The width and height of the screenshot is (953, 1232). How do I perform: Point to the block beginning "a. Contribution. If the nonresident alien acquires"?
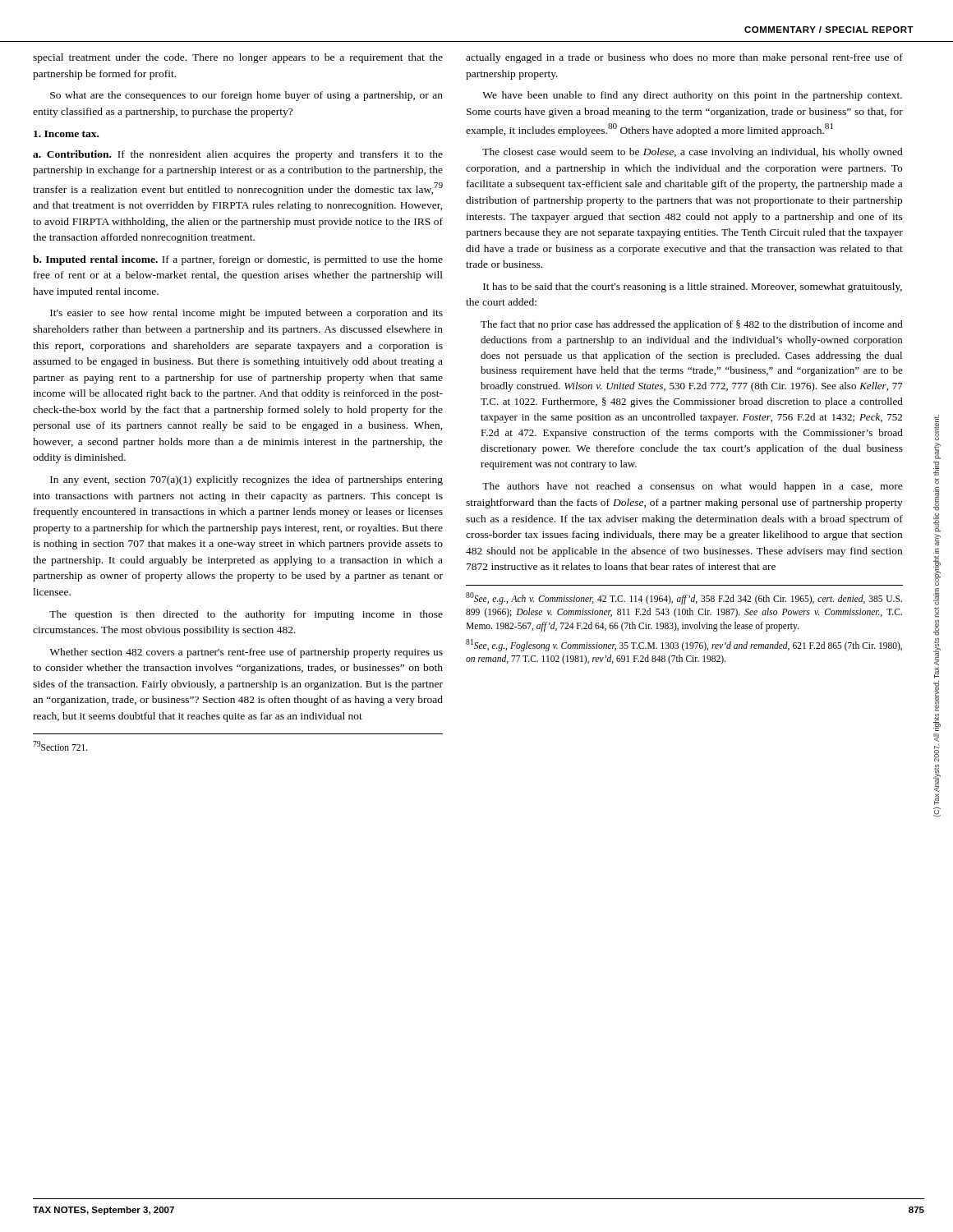coord(238,435)
